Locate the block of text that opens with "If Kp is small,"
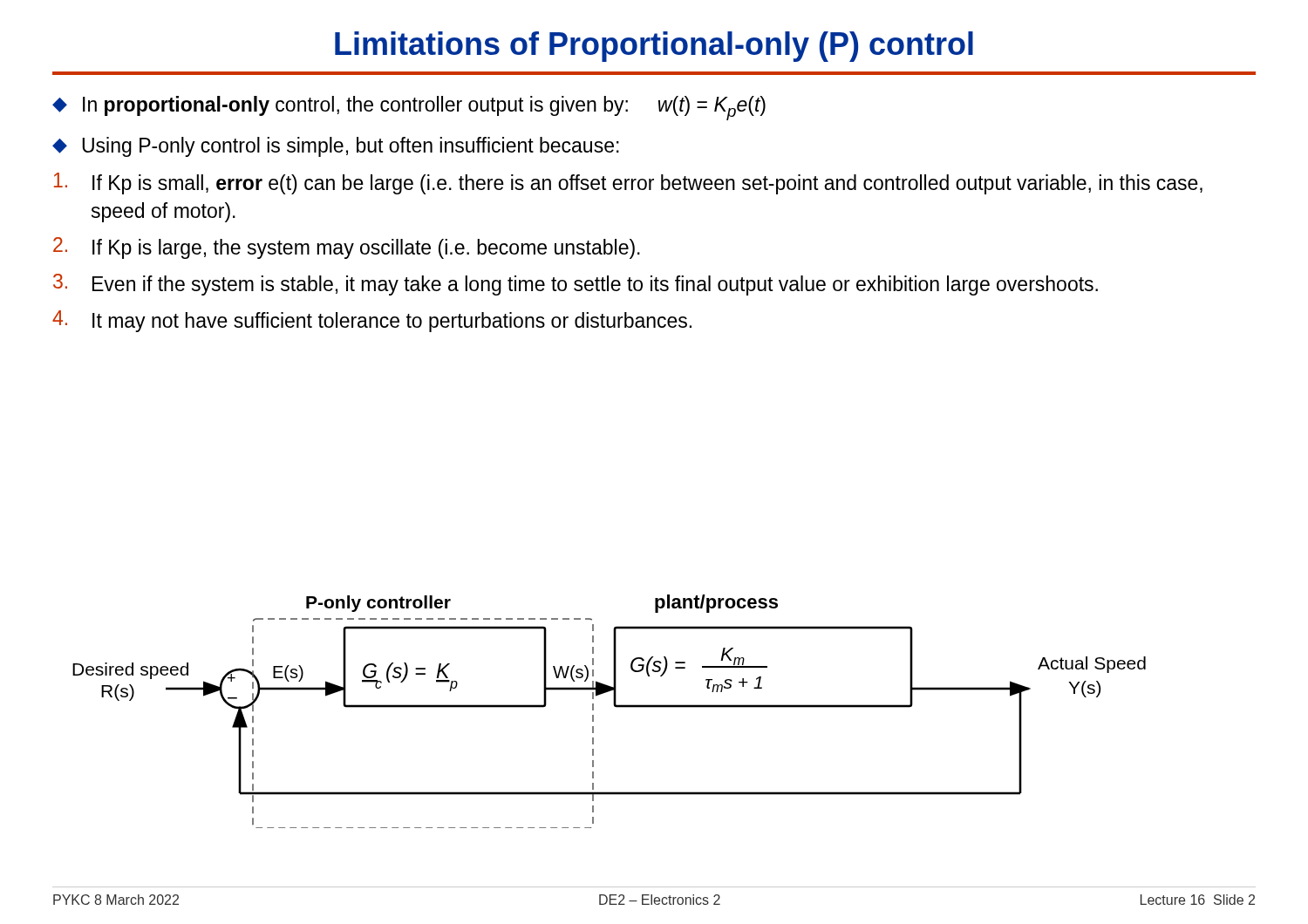The width and height of the screenshot is (1308, 924). (654, 197)
